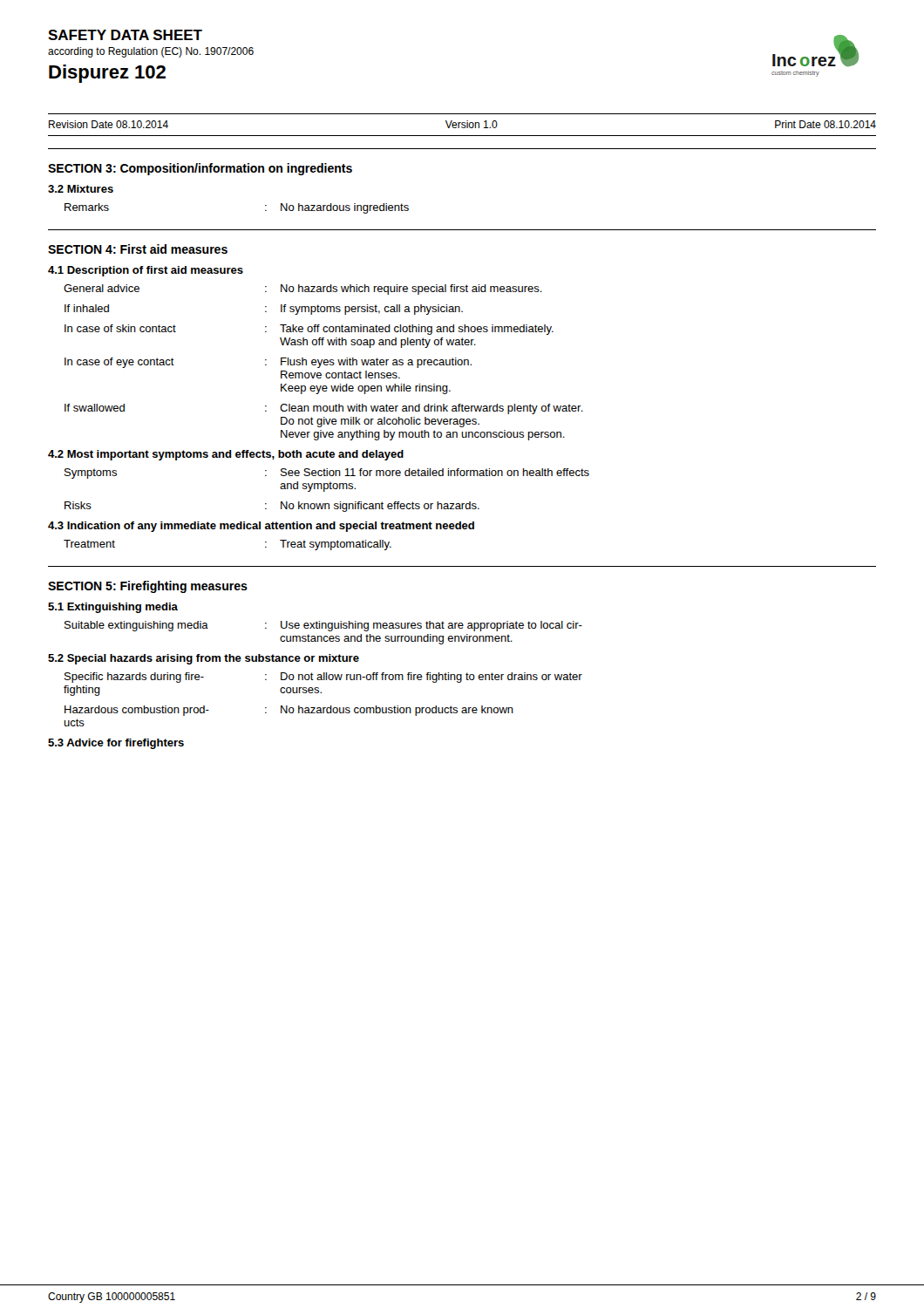
Task: Select the text starting "Hazardous combustion prod-ucts : No"
Action: (462, 716)
